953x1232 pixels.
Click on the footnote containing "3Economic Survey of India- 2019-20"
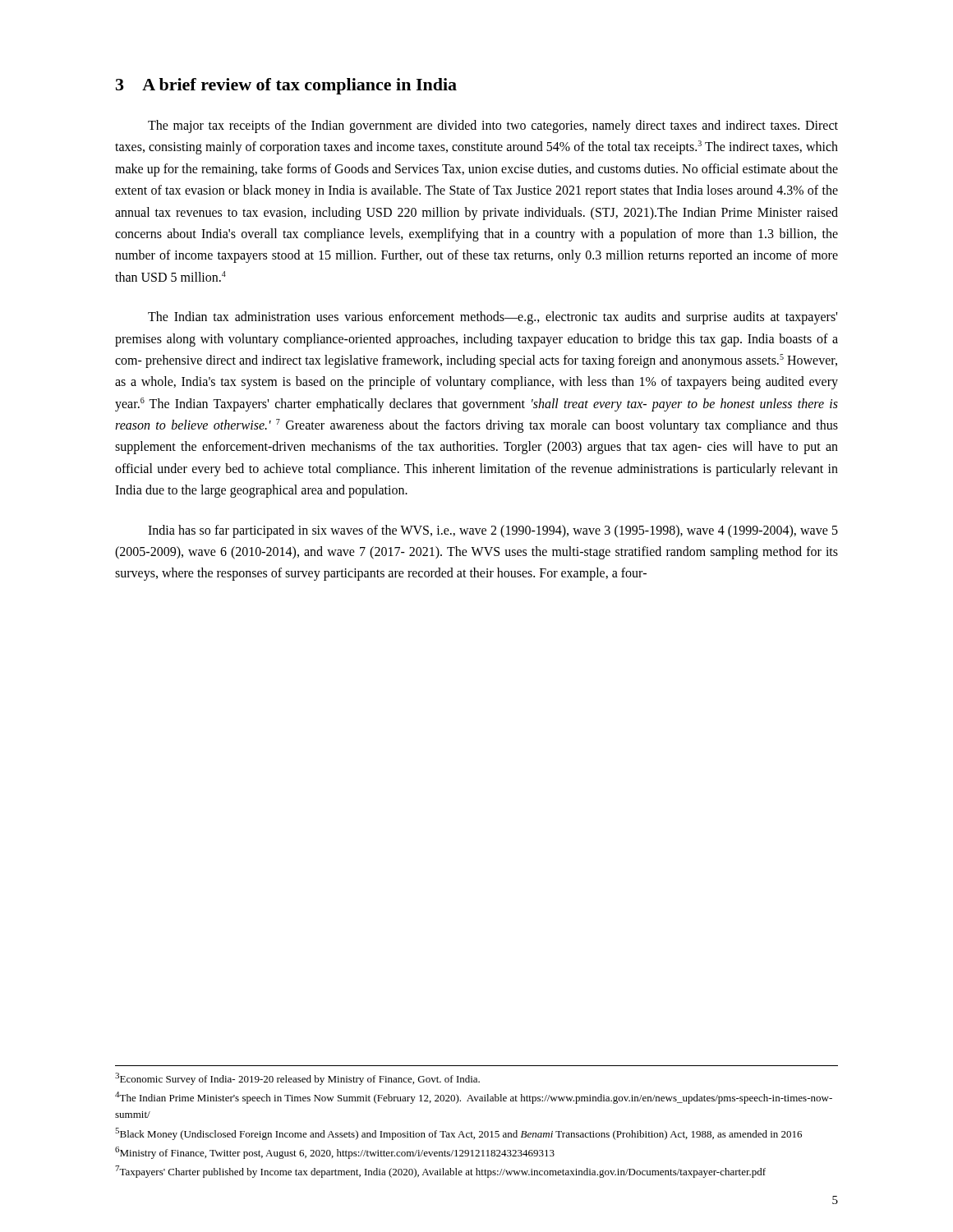(298, 1078)
